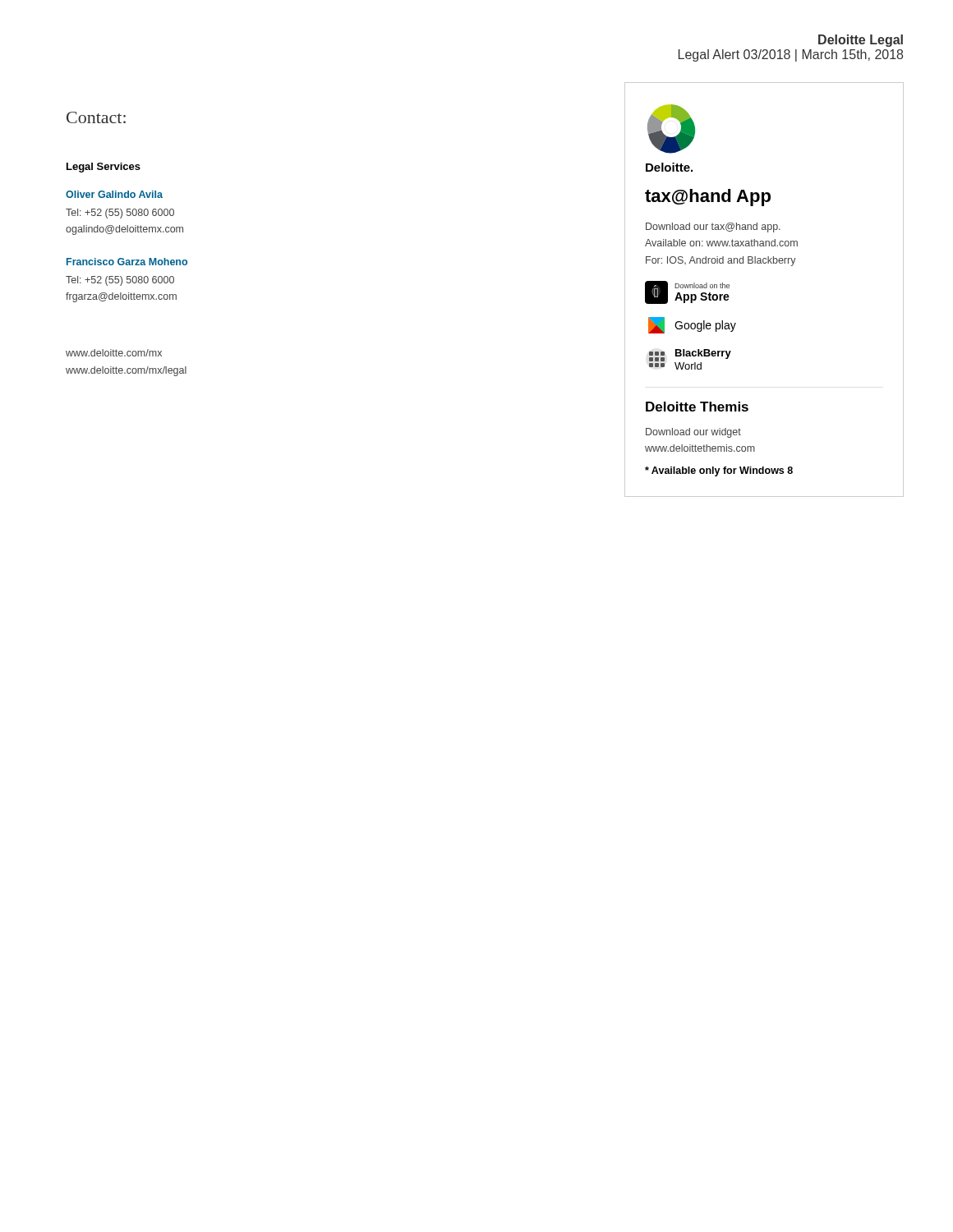Navigate to the element starting "Legal Services"
This screenshot has height=1232, width=953.
(103, 166)
